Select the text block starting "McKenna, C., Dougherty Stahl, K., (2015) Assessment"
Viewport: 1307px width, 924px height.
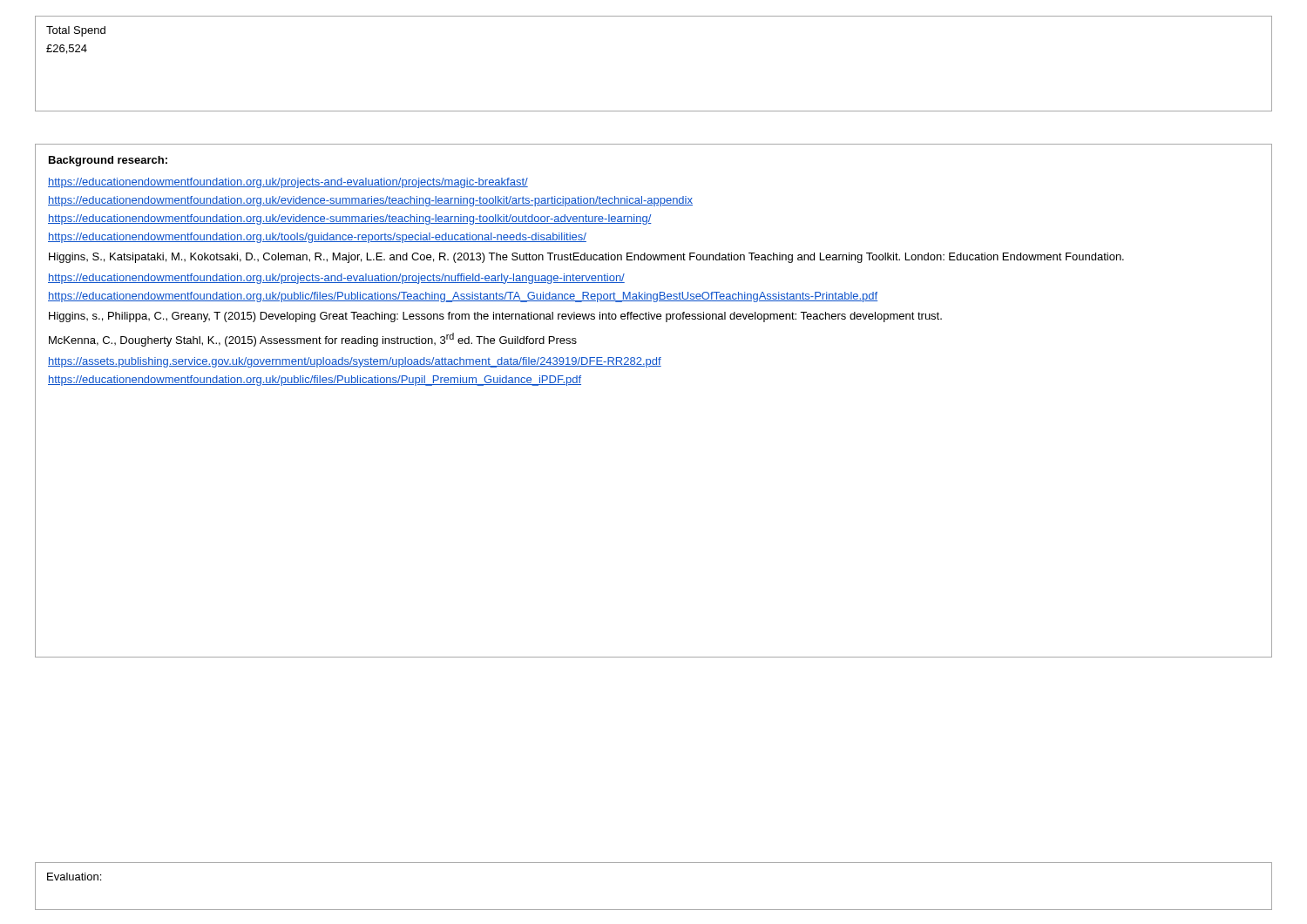(x=312, y=339)
